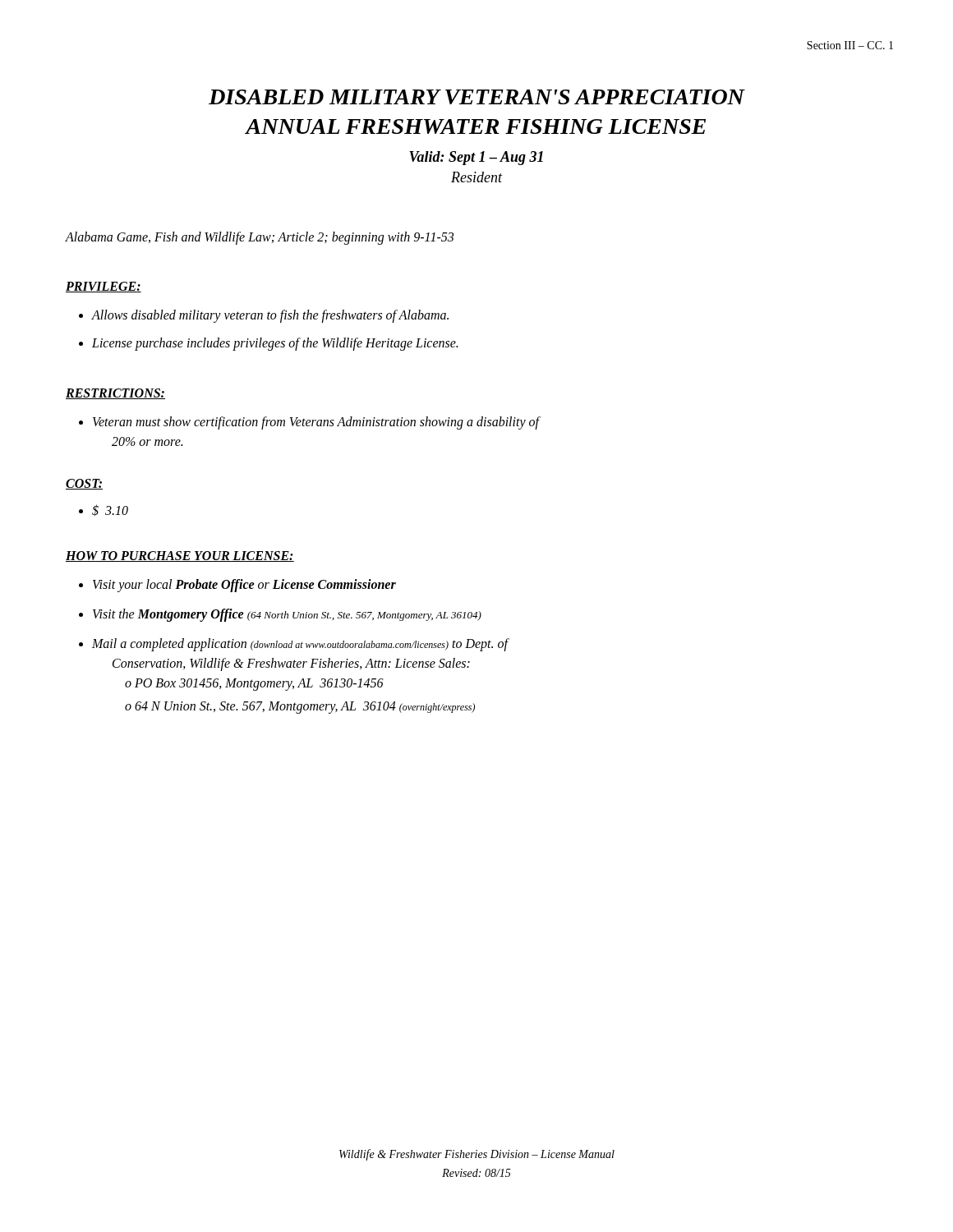This screenshot has height=1232, width=953.
Task: Point to the region starting "Veteran must show certification from Veterans"
Action: 476,432
